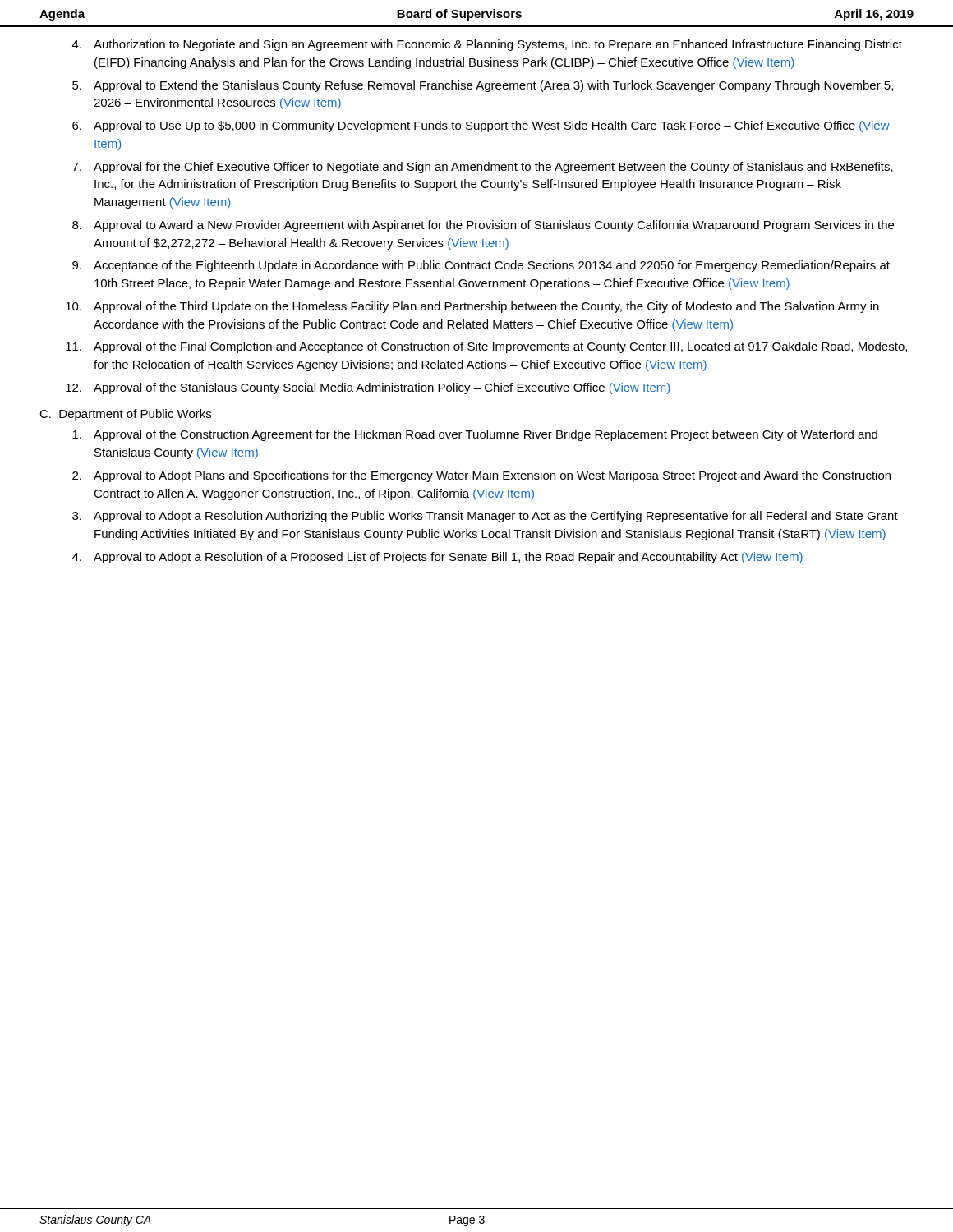Image resolution: width=953 pixels, height=1232 pixels.
Task: Find the text block starting "11. Approval of the Final"
Action: (x=476, y=356)
